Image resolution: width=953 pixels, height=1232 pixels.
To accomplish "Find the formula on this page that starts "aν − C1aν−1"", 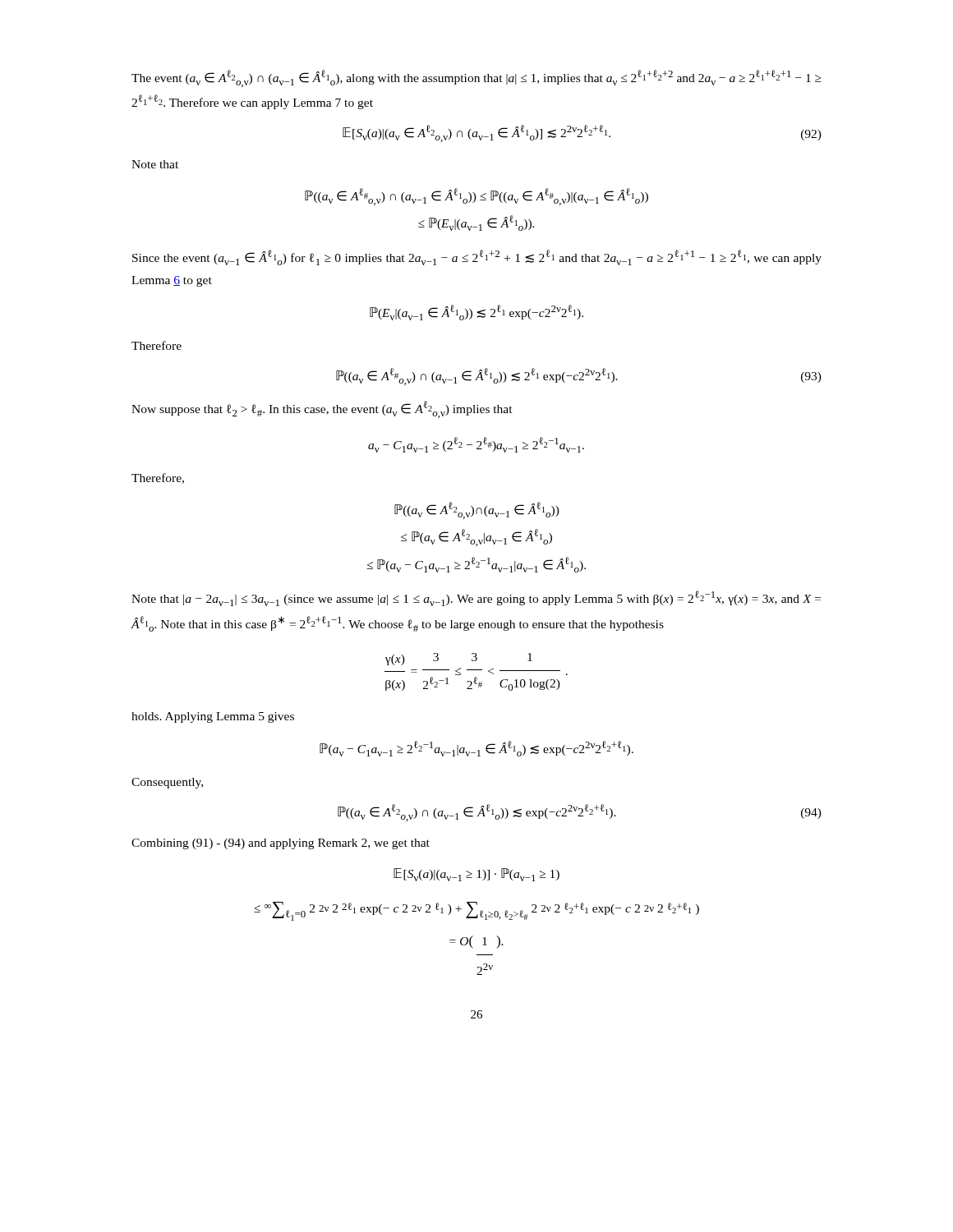I will pos(476,445).
